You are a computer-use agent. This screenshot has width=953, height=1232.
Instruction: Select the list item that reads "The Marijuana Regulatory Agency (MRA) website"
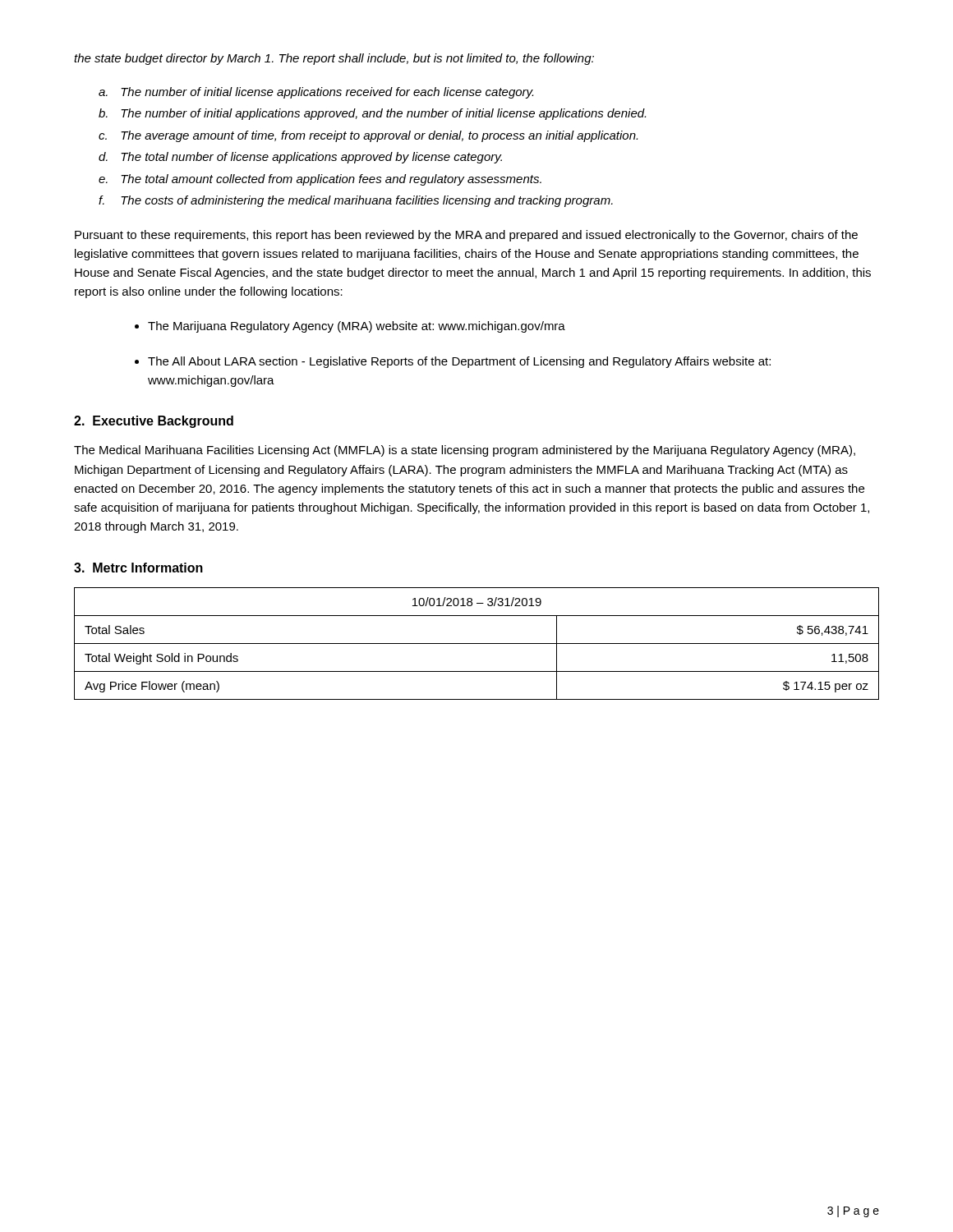coord(356,325)
